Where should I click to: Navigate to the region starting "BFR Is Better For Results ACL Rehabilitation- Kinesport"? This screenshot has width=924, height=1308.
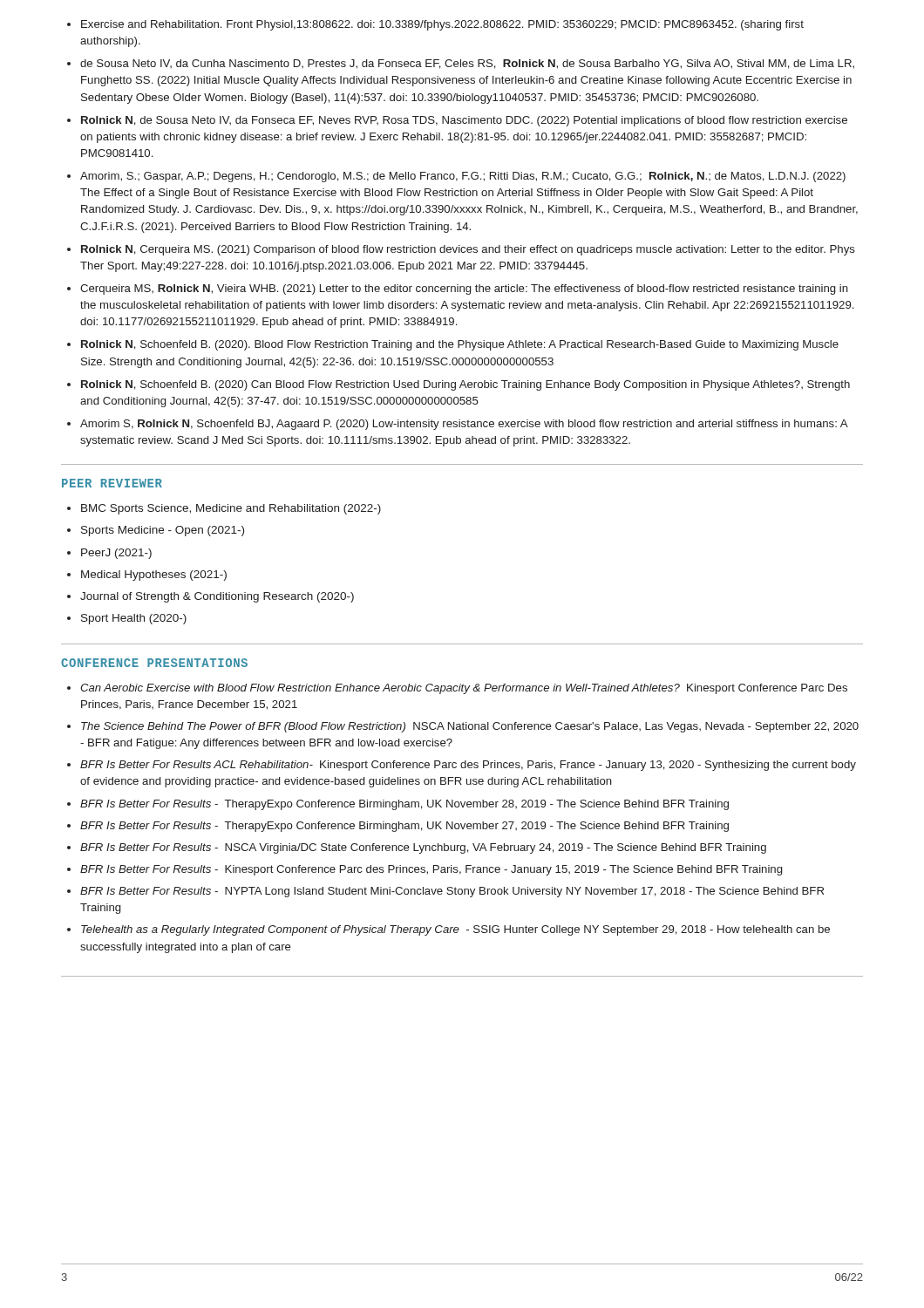(x=462, y=773)
